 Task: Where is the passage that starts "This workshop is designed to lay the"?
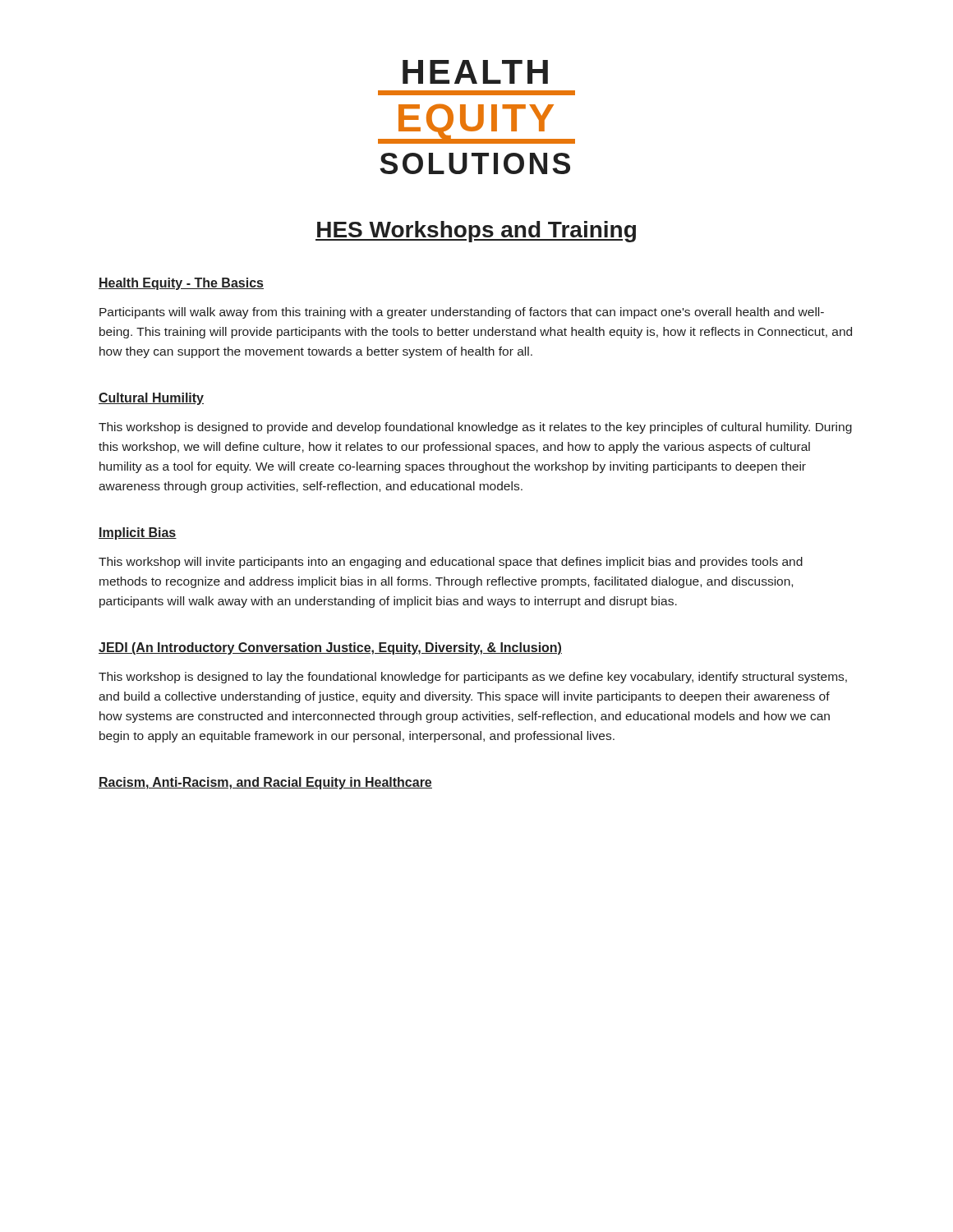tap(473, 706)
